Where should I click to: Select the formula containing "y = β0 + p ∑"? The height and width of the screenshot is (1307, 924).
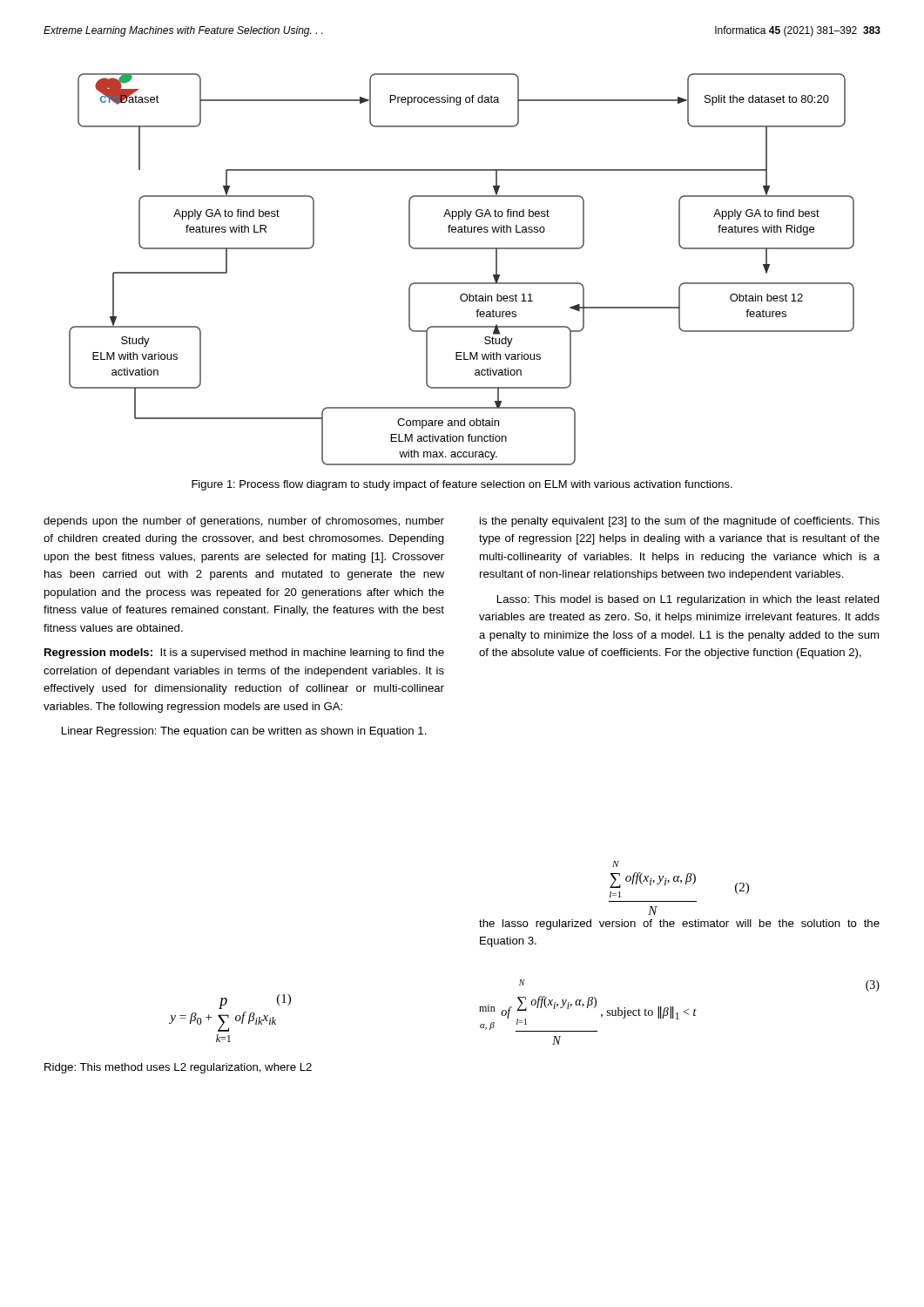[244, 1019]
